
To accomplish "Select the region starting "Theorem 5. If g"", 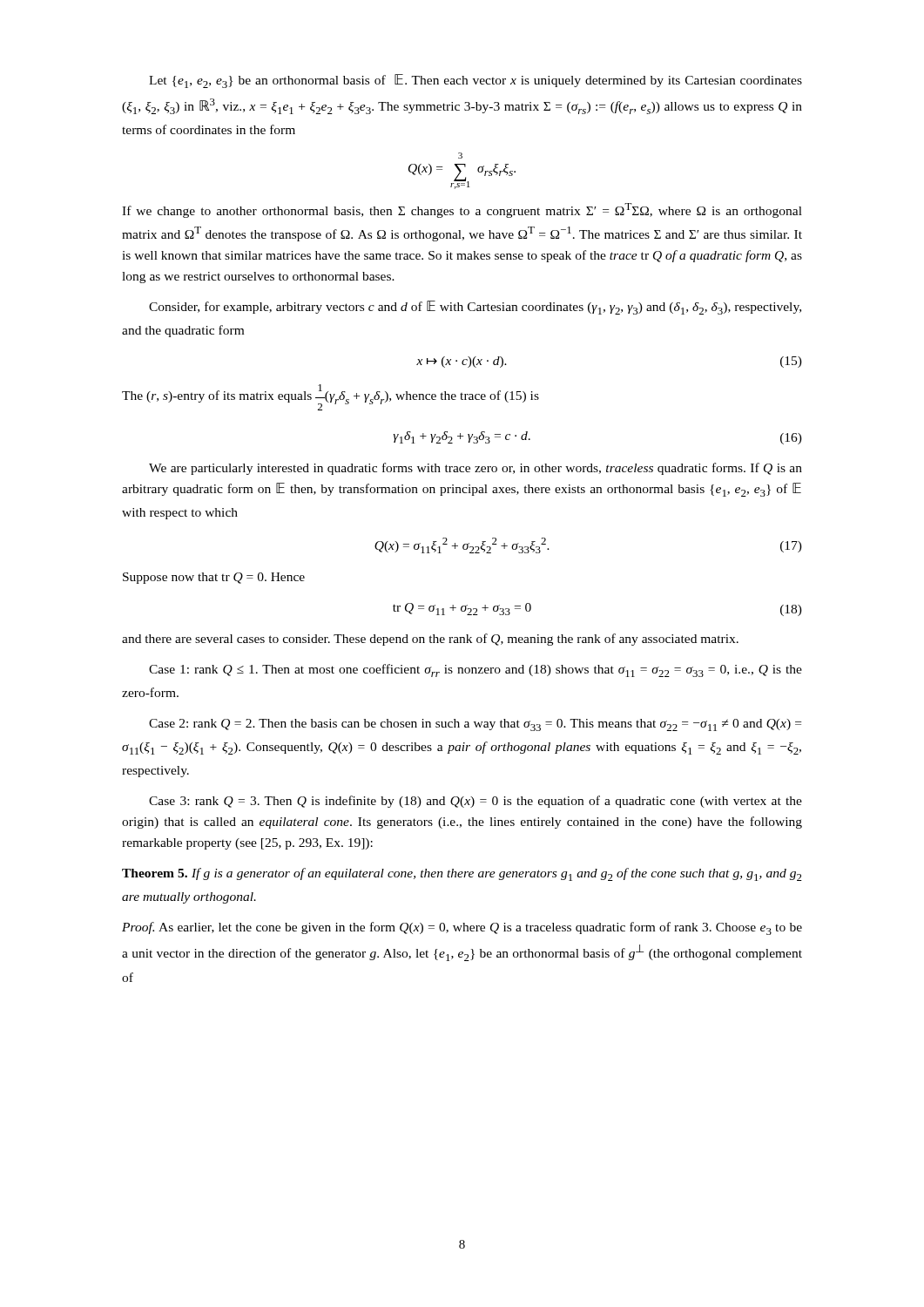I will point(462,885).
